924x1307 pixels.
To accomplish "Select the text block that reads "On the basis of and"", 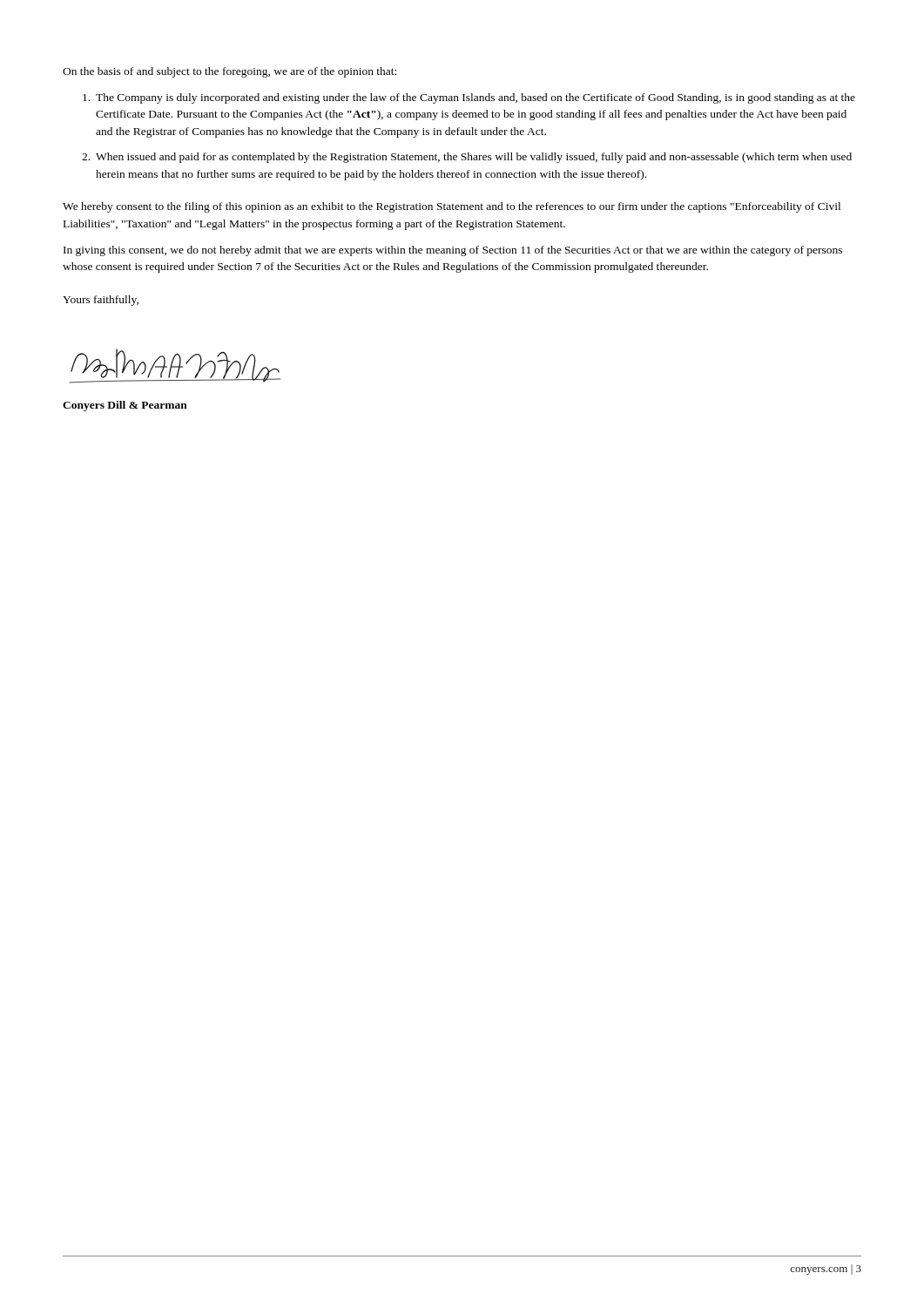I will pyautogui.click(x=230, y=71).
